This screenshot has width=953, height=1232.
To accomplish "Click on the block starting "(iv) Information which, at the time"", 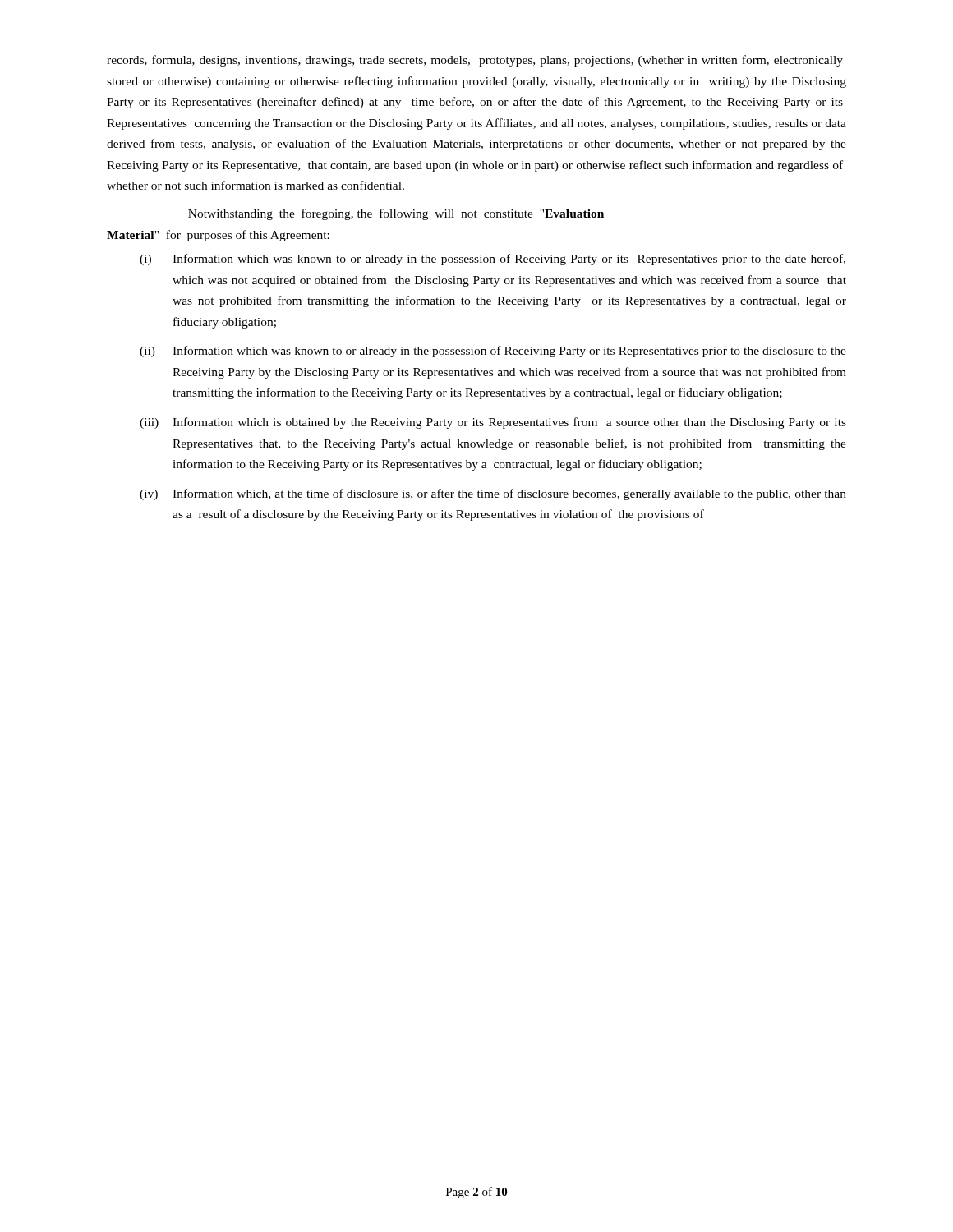I will (x=476, y=504).
